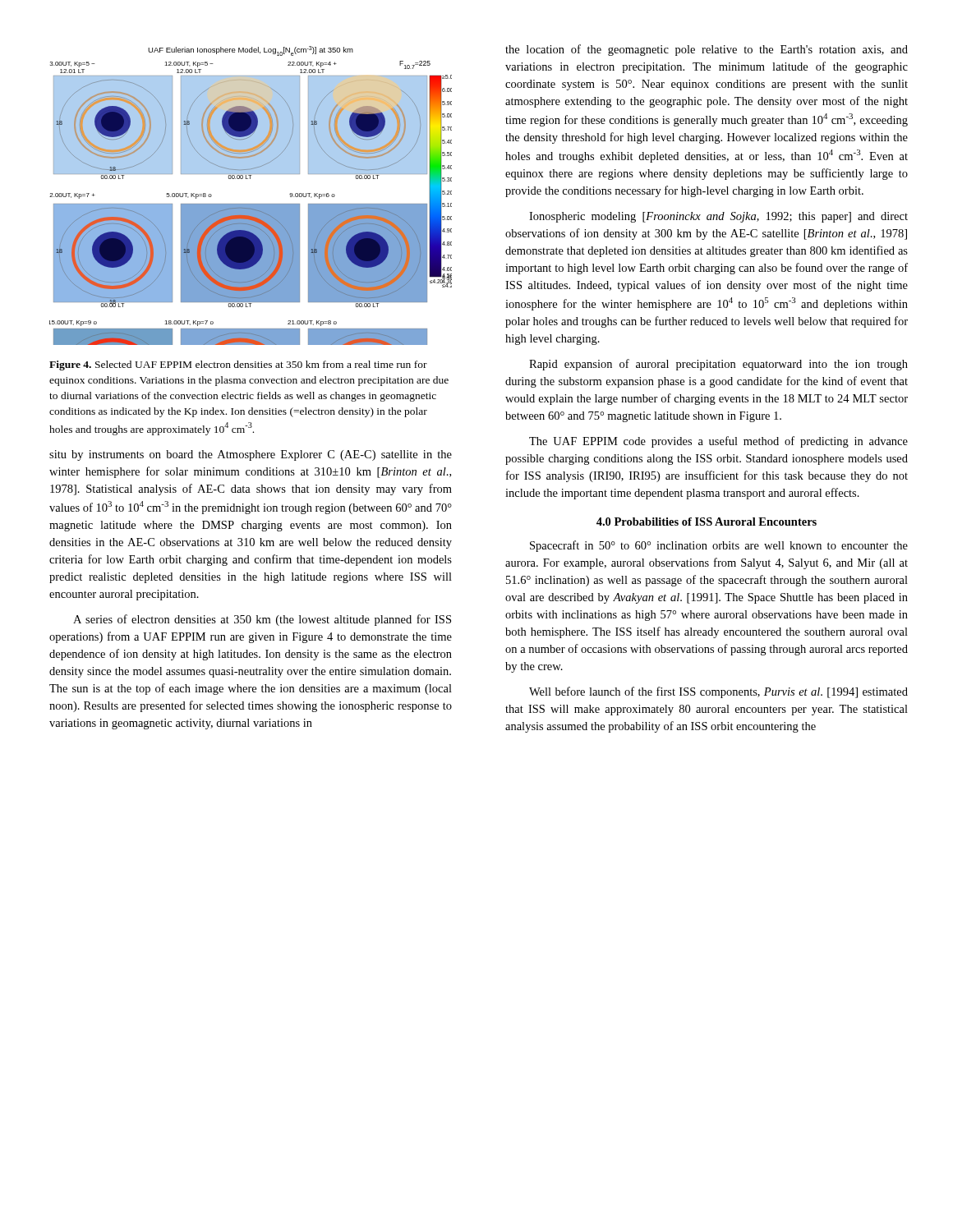Find the block on this page that starts "the location of"
Screen dimensions: 1232x953
click(x=707, y=271)
